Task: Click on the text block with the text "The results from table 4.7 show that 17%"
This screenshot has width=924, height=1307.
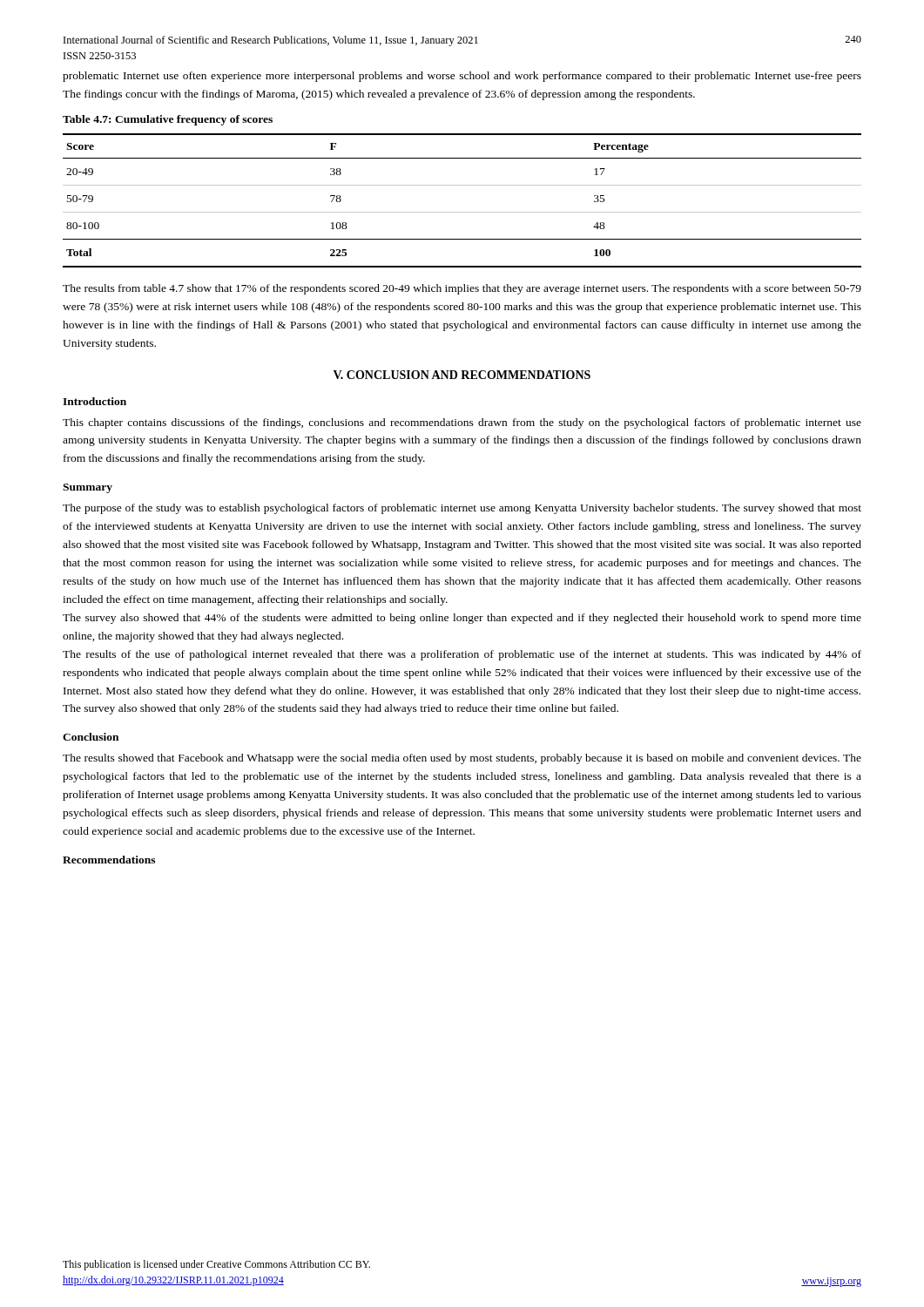Action: pyautogui.click(x=462, y=315)
